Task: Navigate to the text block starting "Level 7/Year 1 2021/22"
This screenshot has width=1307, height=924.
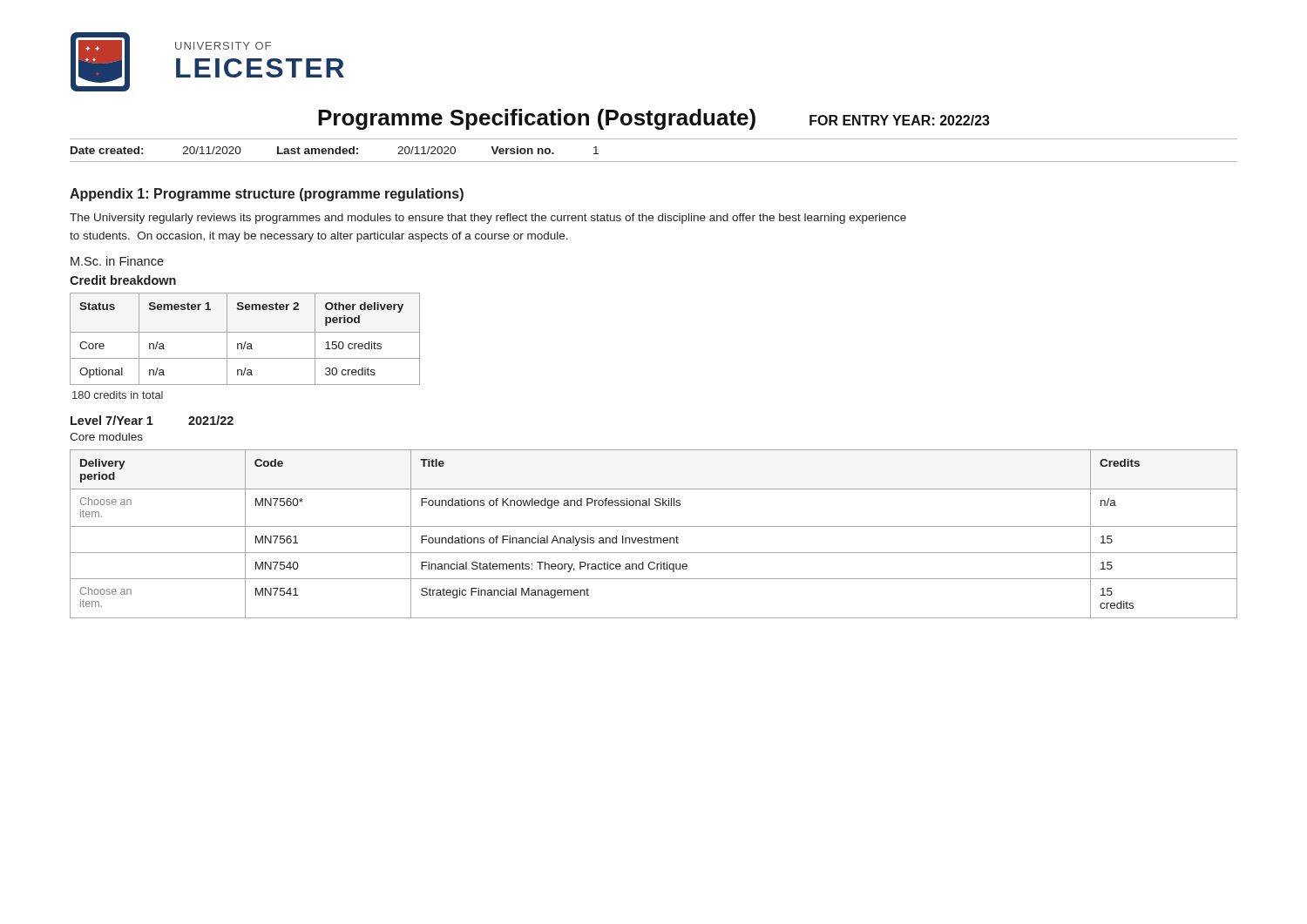Action: 152,420
